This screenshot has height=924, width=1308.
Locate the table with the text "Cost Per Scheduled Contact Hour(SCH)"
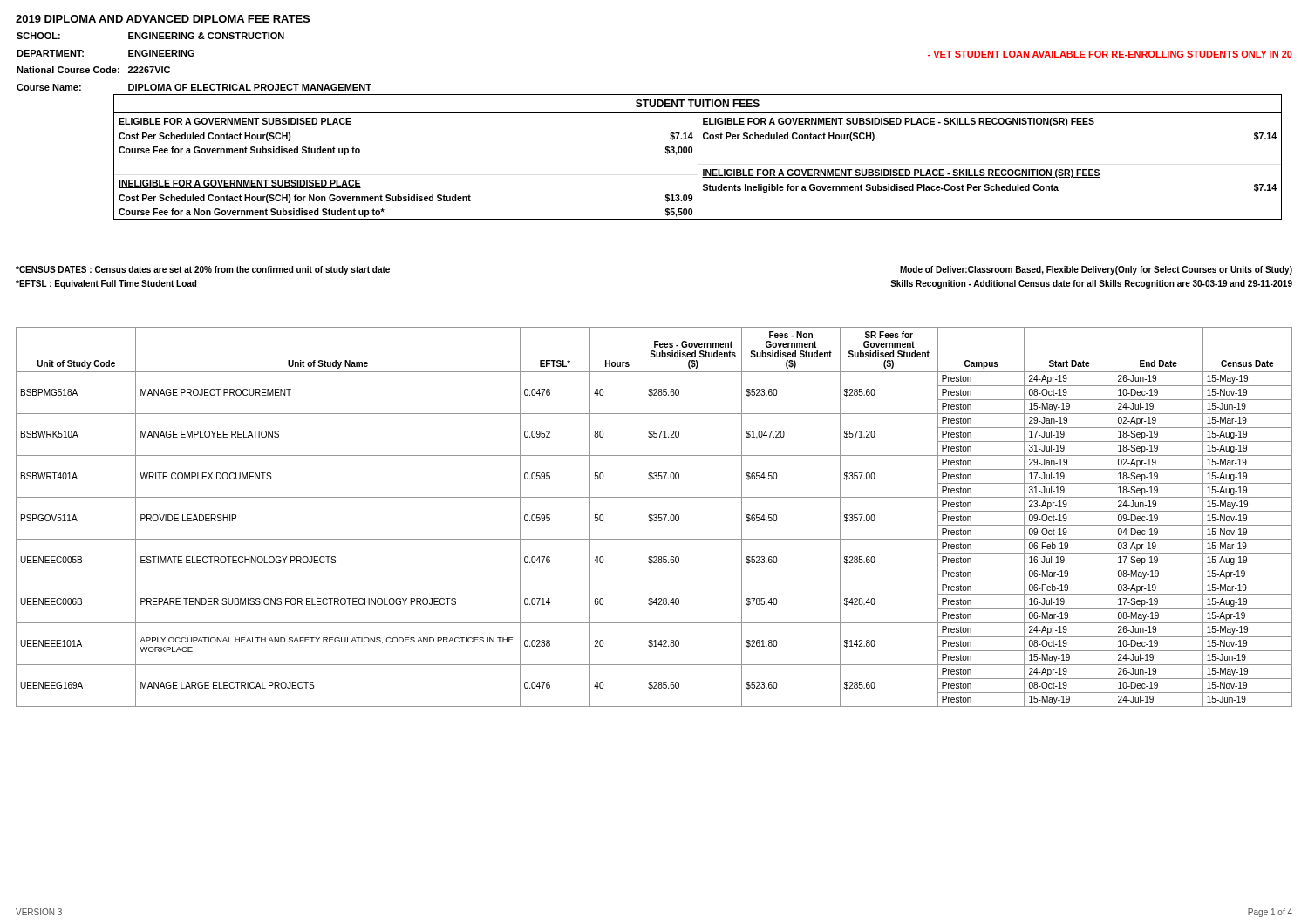(x=698, y=157)
